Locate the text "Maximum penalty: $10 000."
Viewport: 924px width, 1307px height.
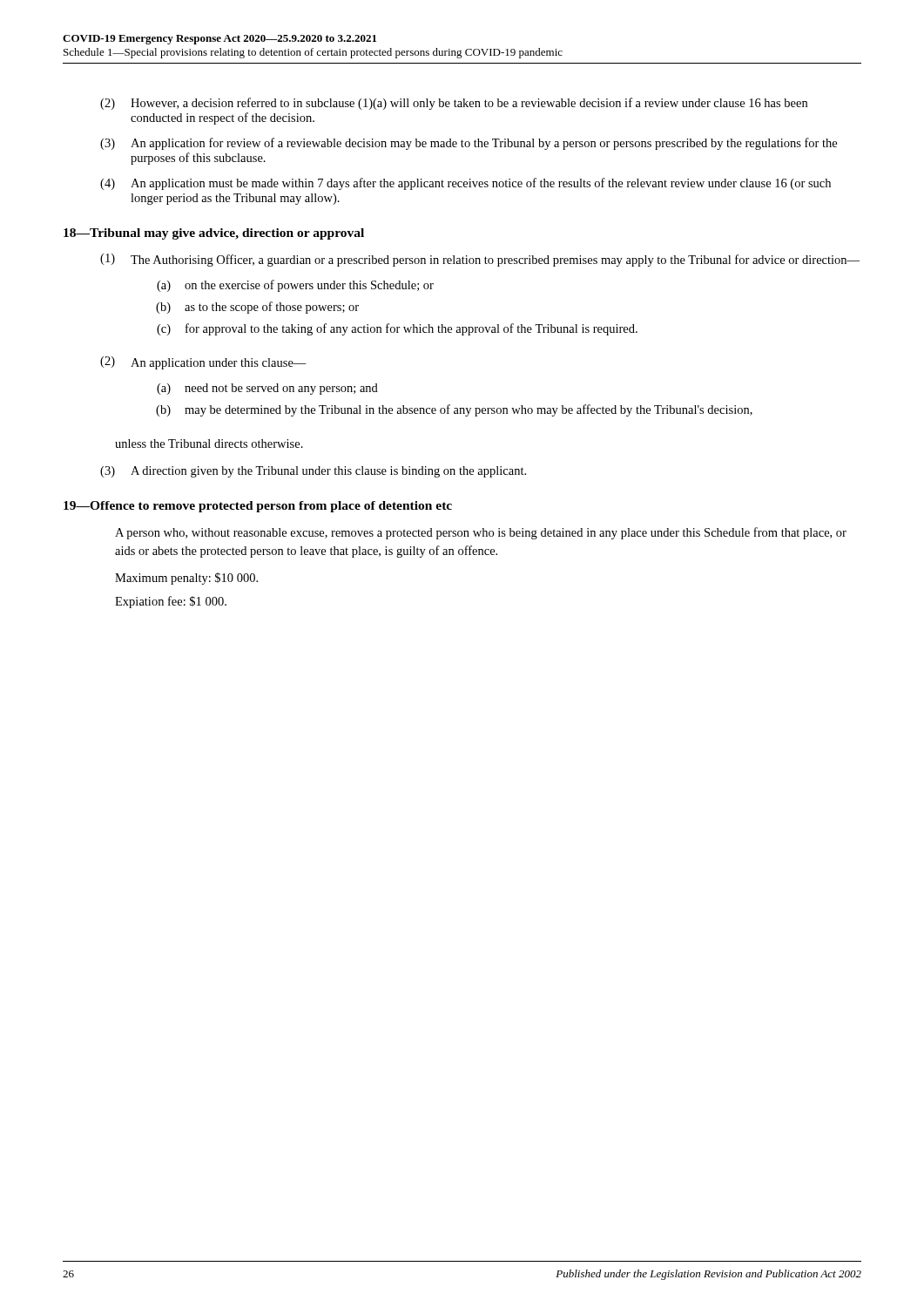(187, 578)
